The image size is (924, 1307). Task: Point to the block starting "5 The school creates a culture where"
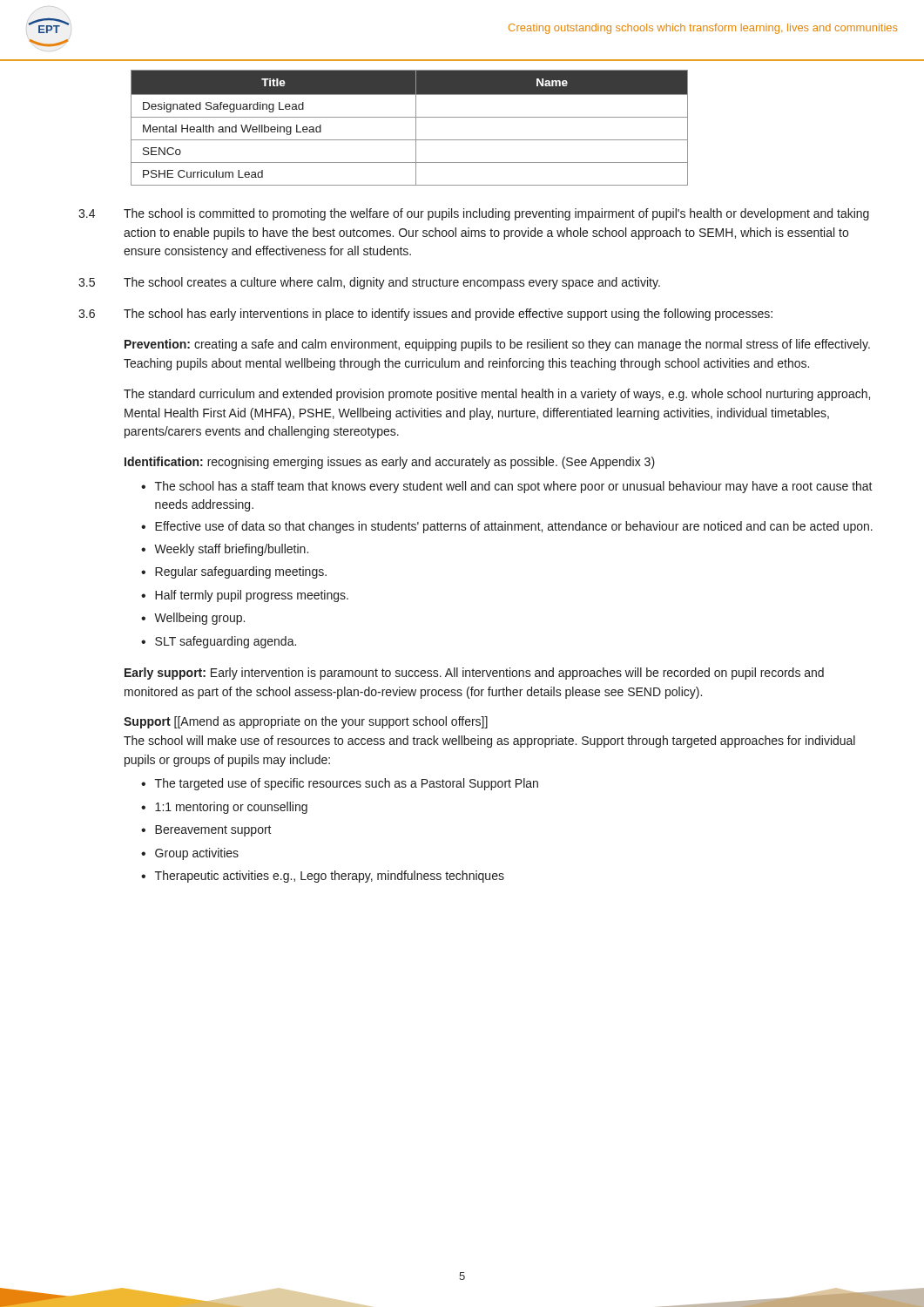(x=477, y=283)
